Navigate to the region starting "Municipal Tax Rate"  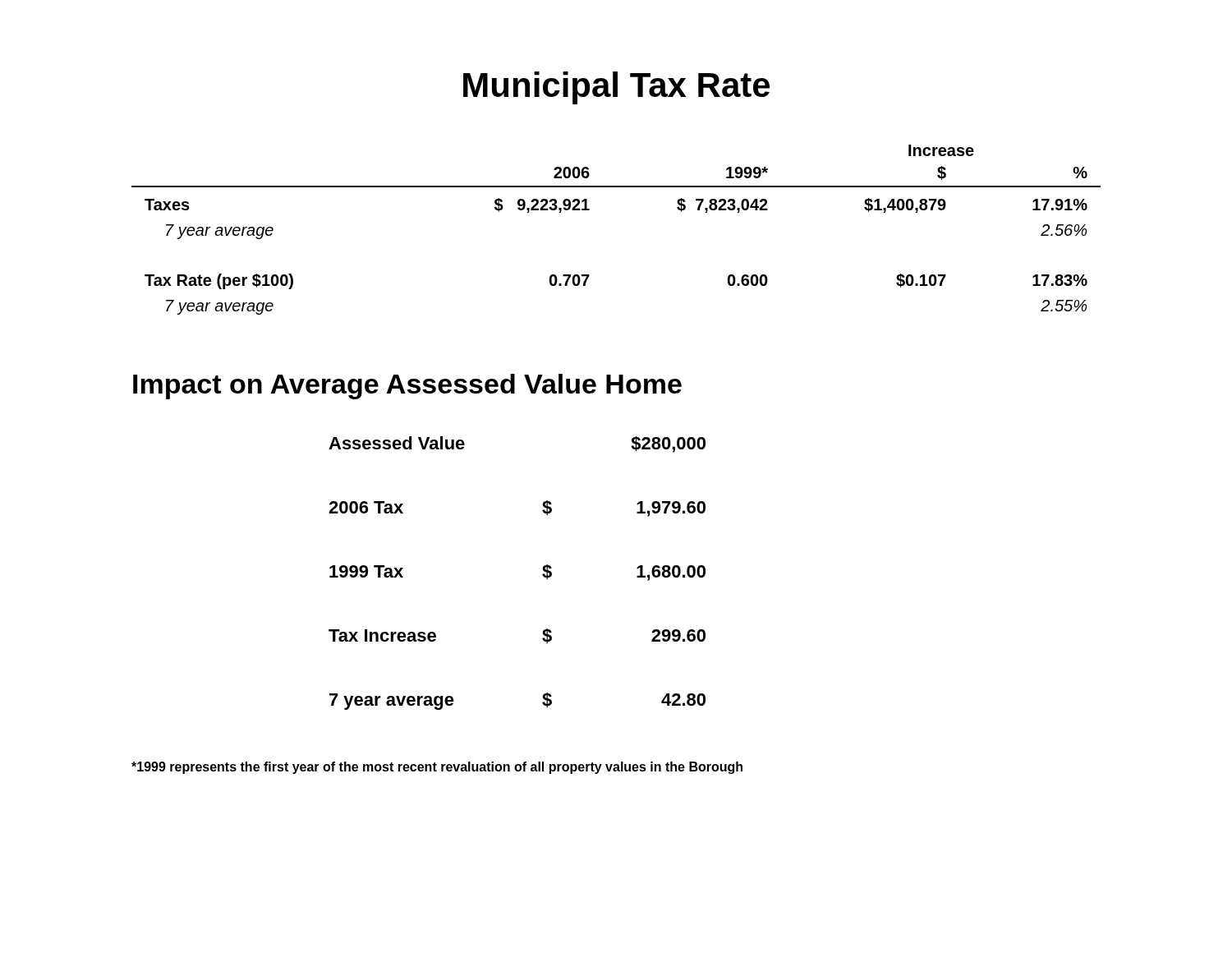(616, 85)
